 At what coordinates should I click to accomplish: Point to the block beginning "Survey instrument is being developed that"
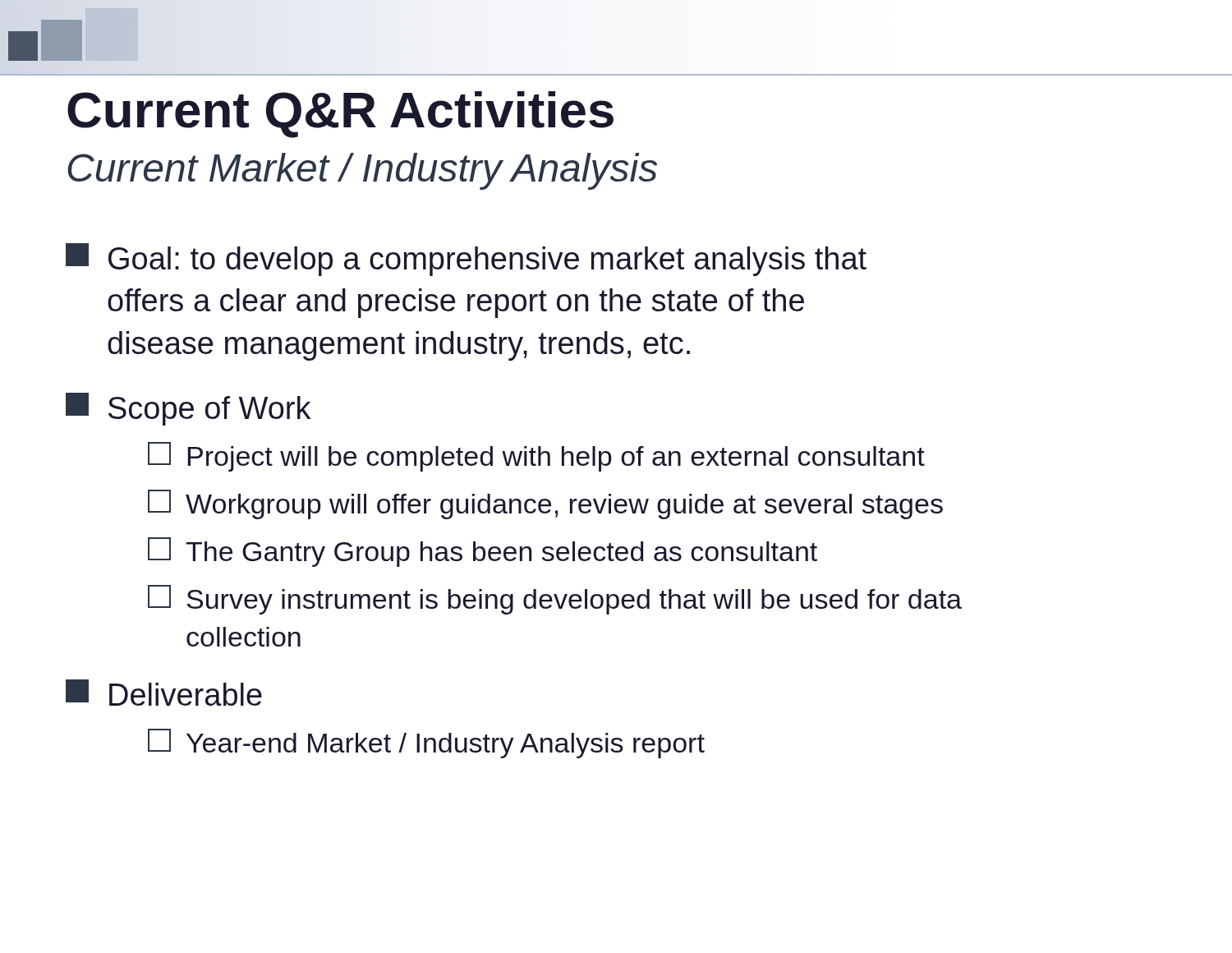555,618
